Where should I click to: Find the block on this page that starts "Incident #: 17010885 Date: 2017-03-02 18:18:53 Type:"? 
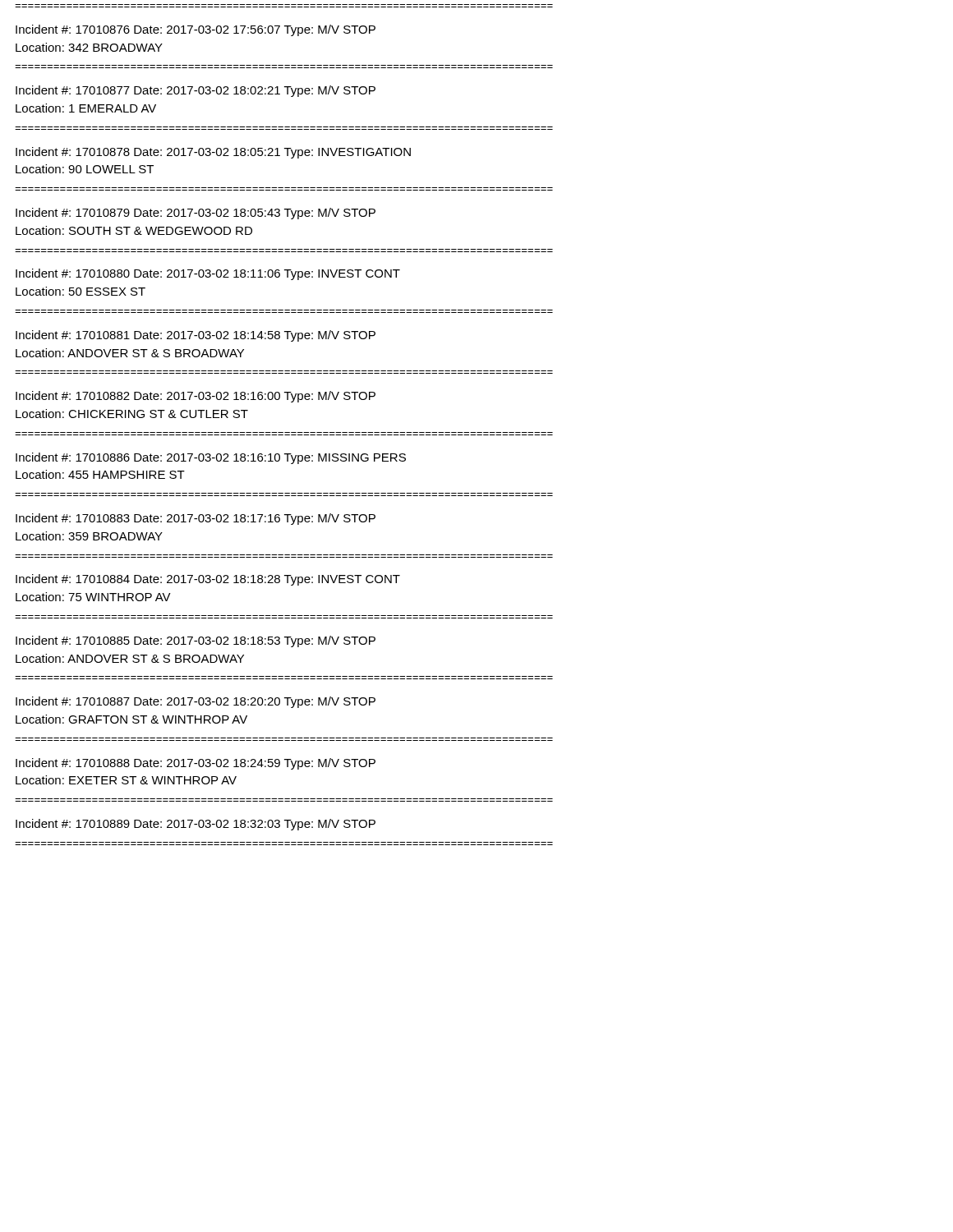tap(196, 641)
